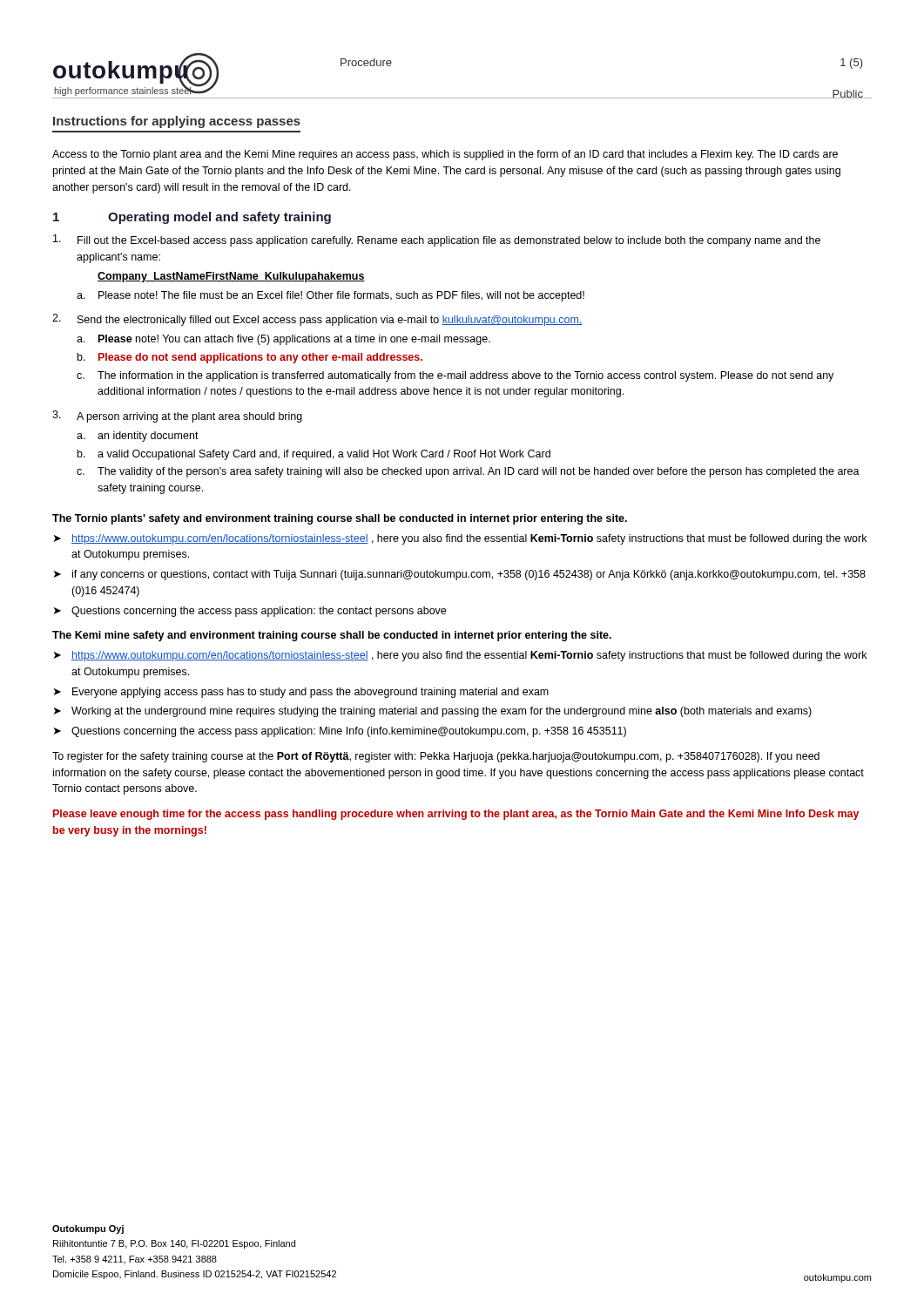The height and width of the screenshot is (1307, 924).
Task: Locate the element starting "Instructions for applying"
Action: click(x=176, y=123)
